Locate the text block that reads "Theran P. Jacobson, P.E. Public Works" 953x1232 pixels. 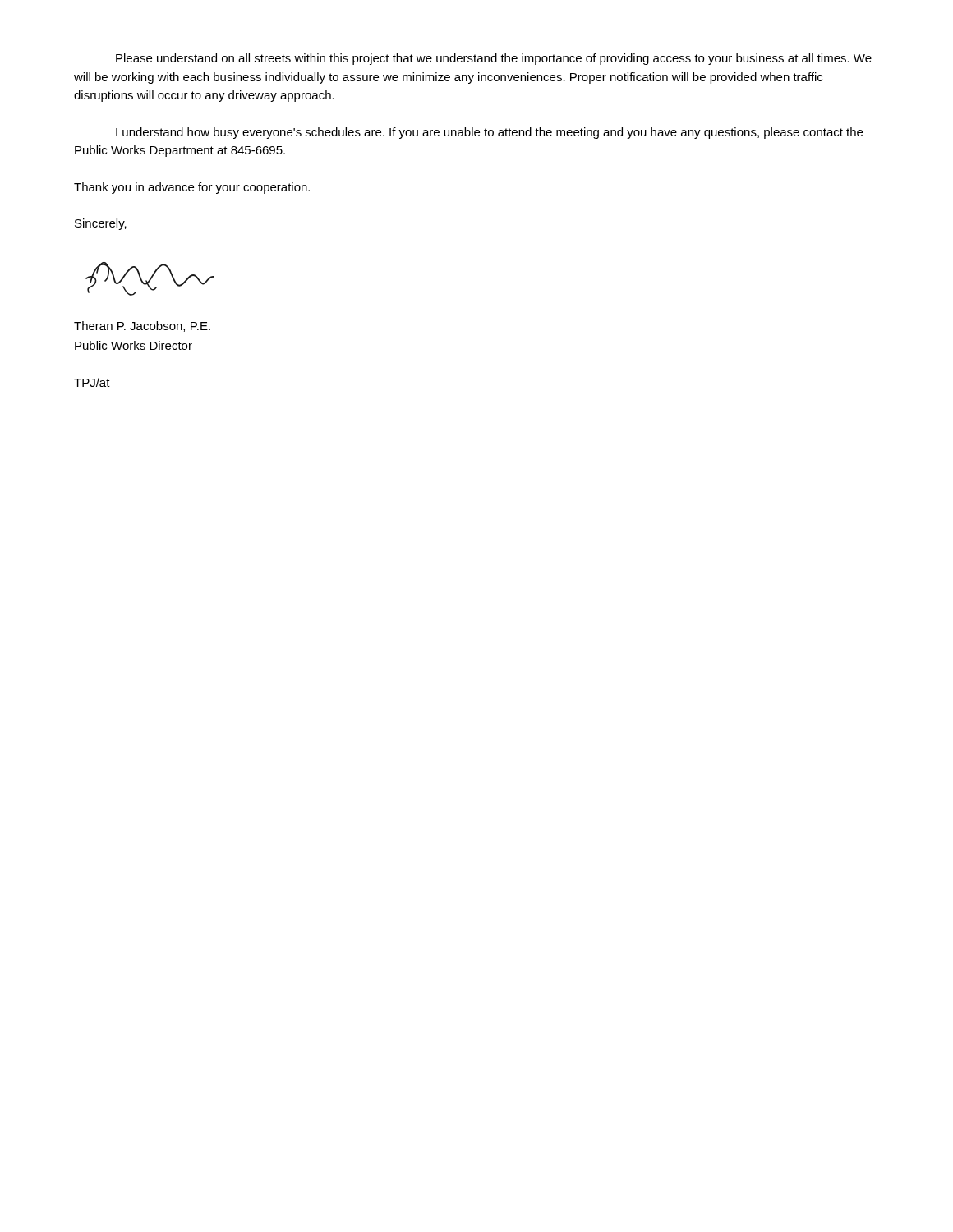coord(143,335)
